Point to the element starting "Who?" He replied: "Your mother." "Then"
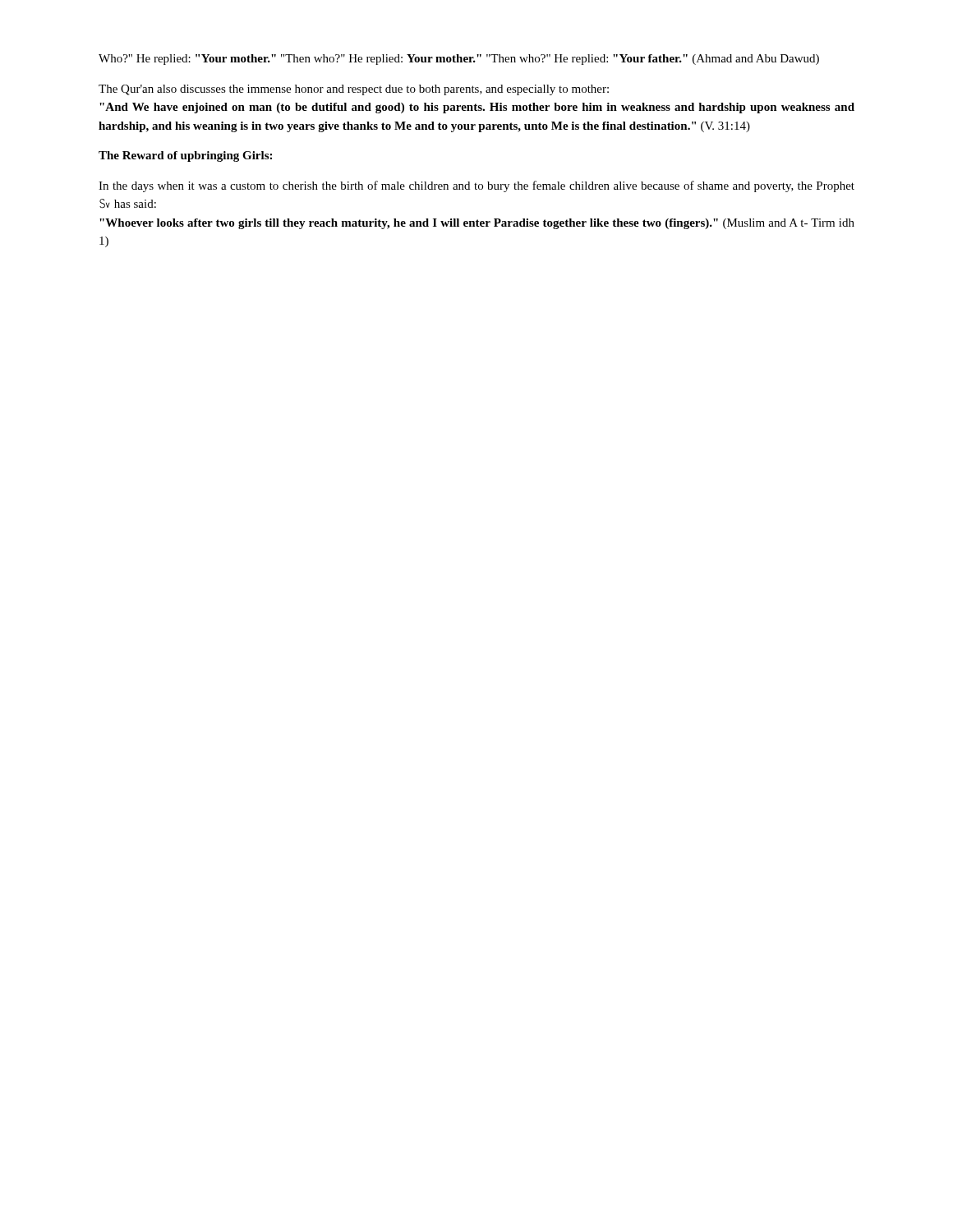This screenshot has width=953, height=1232. [x=459, y=58]
